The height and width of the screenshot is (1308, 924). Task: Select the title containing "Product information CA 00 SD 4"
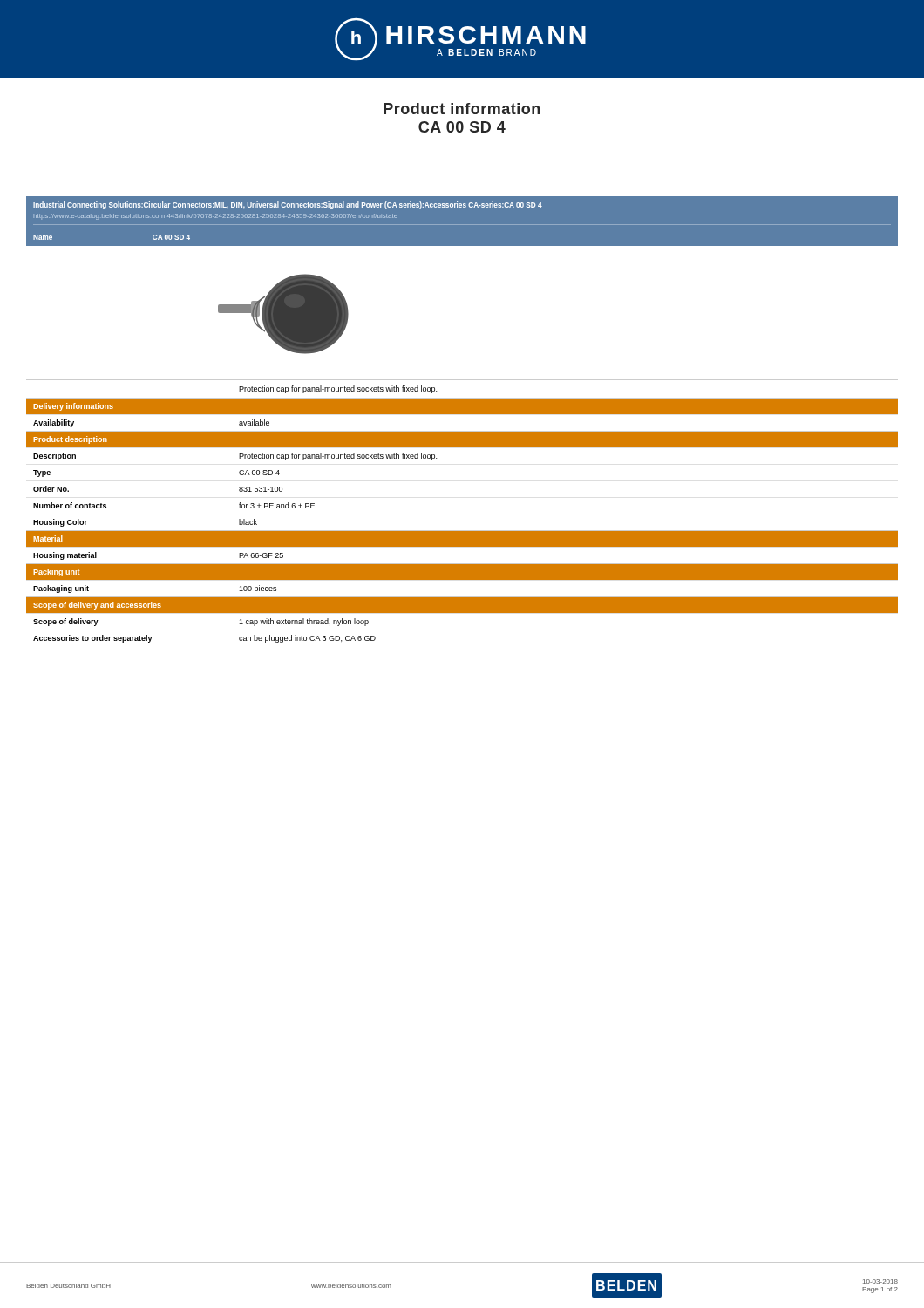(x=462, y=119)
